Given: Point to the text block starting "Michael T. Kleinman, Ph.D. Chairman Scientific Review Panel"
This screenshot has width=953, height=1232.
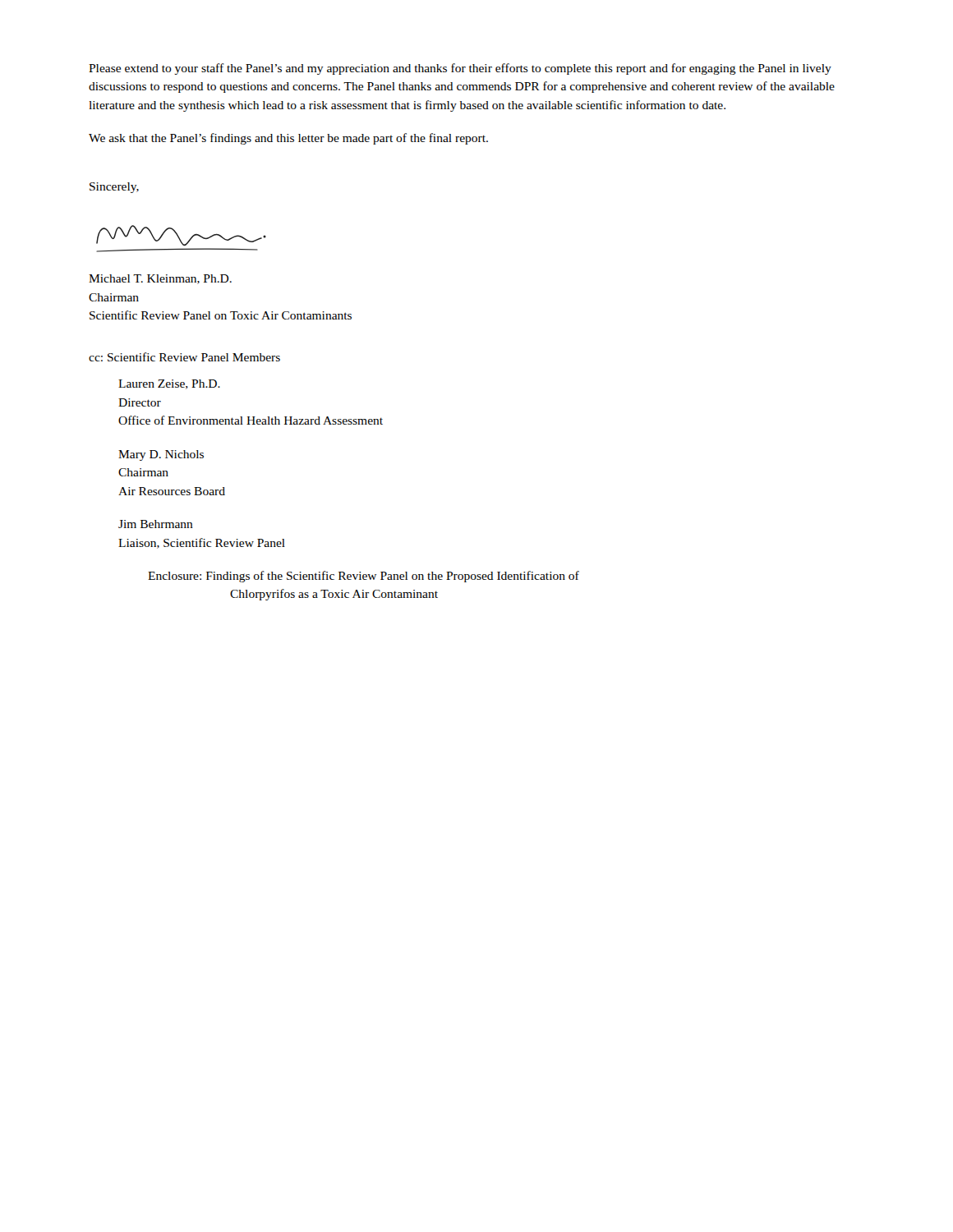Looking at the screenshot, I should pos(160,279).
